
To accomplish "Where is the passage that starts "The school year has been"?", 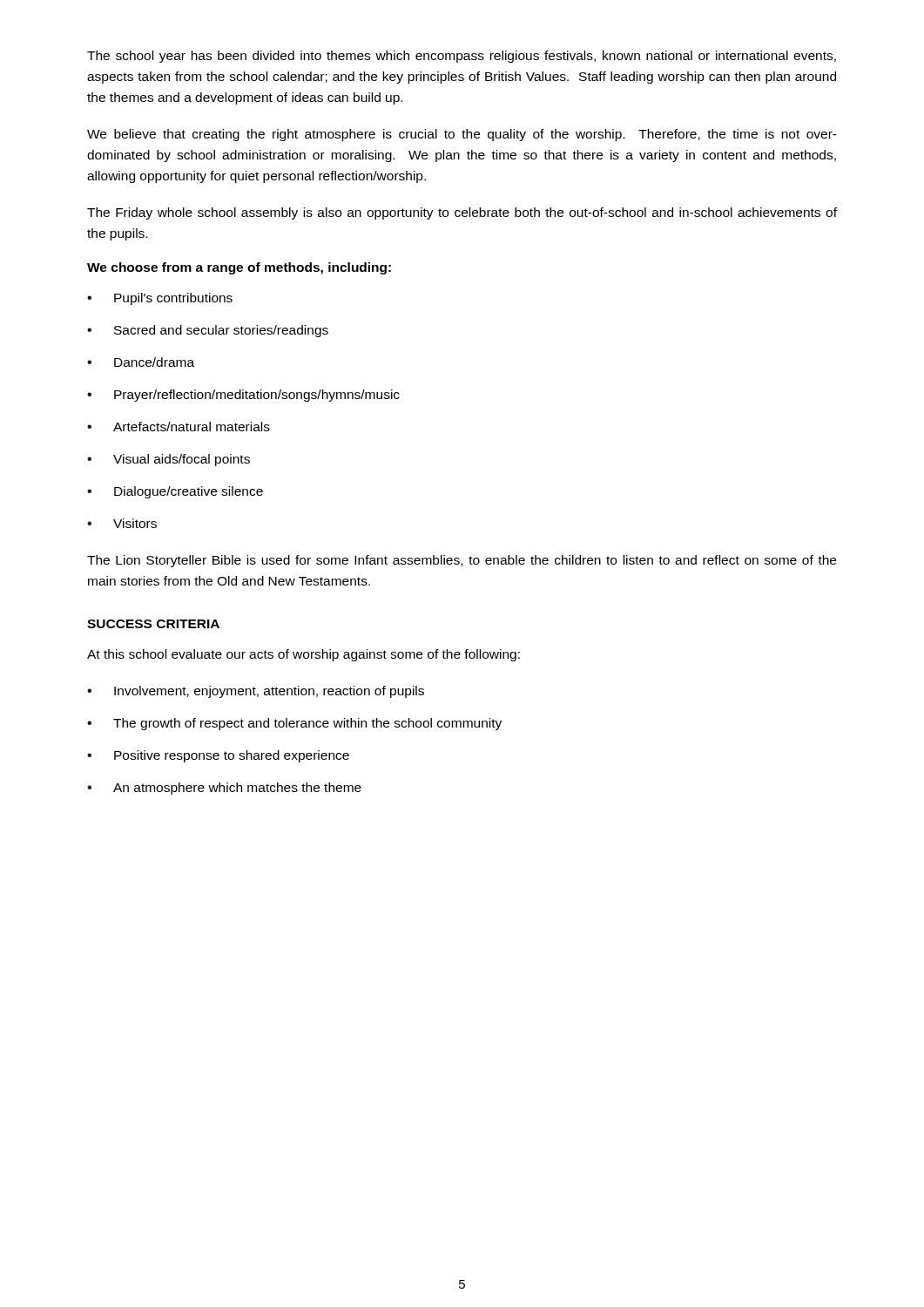I will coord(462,76).
